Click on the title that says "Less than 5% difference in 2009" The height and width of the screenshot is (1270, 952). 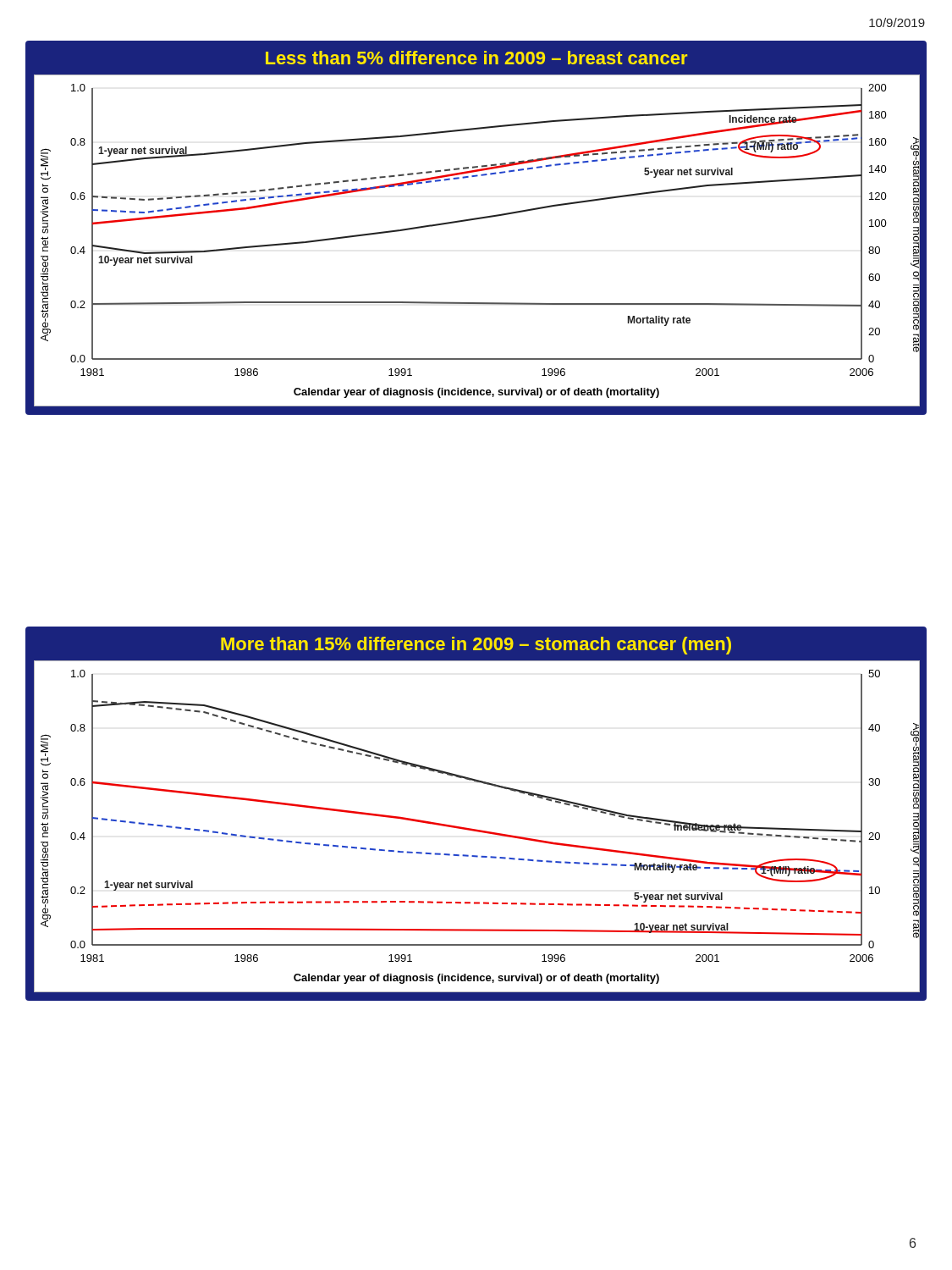coord(476,228)
